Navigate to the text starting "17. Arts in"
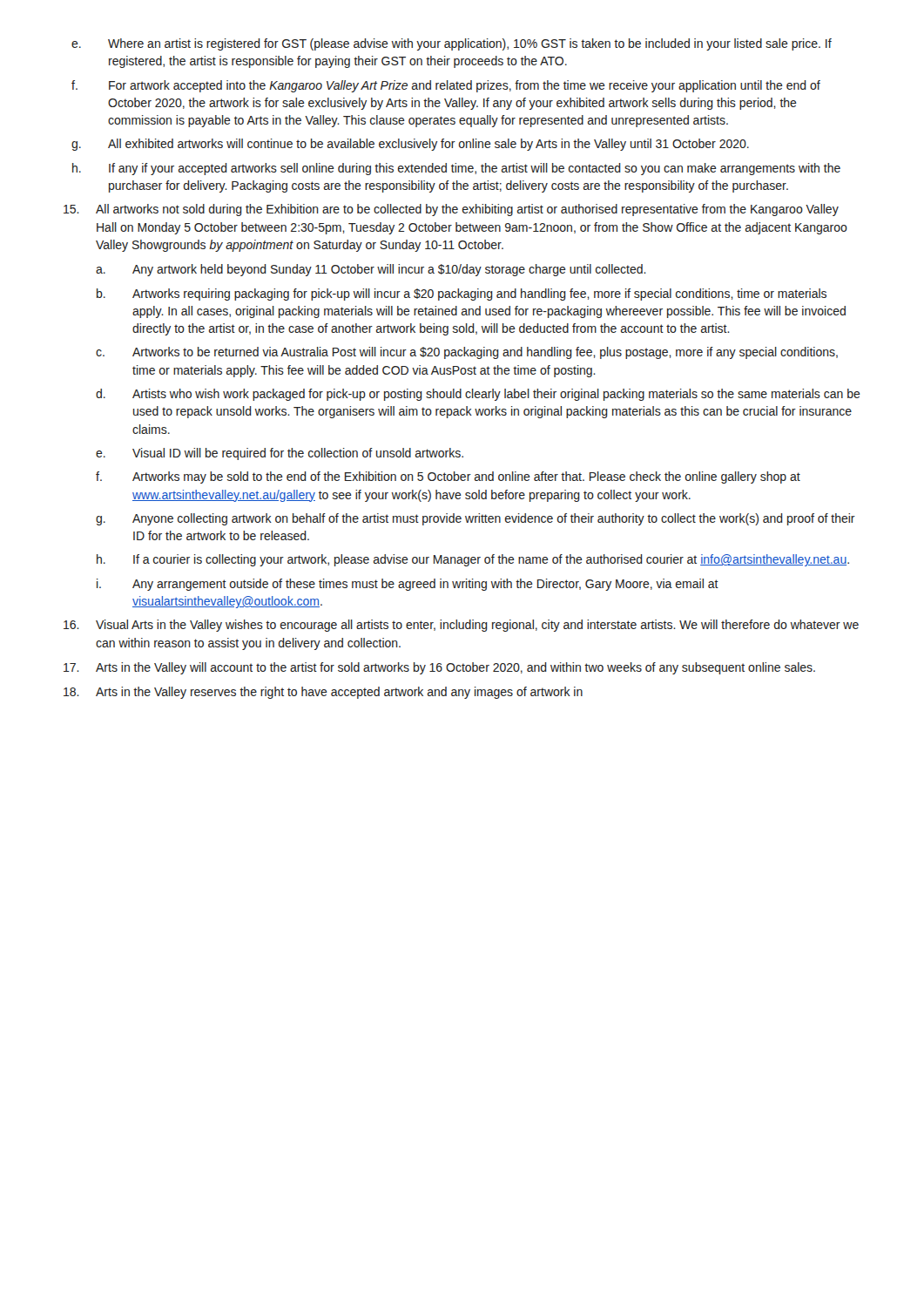 462,667
